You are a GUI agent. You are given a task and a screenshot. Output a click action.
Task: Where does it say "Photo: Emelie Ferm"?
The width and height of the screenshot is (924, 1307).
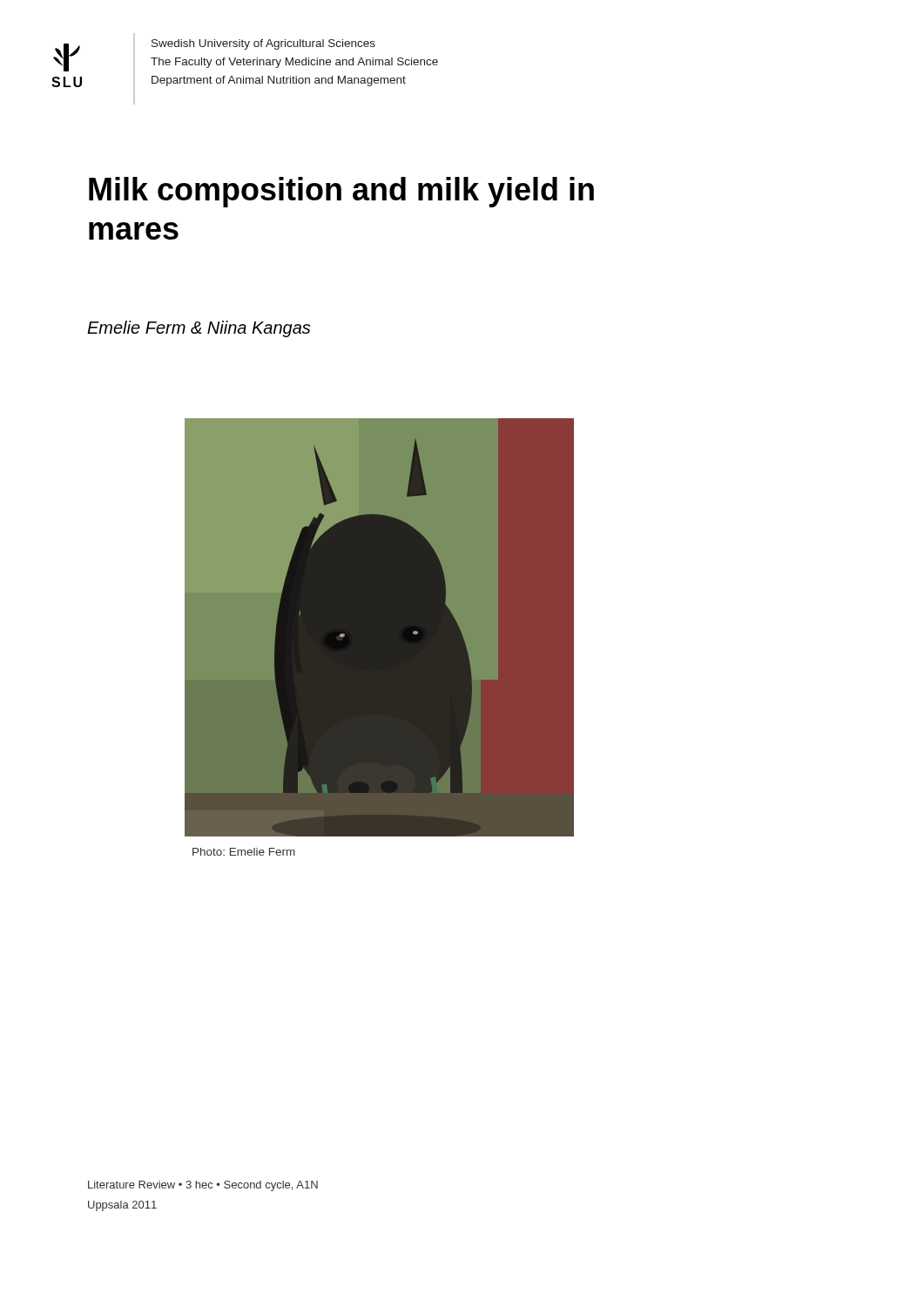(244, 852)
